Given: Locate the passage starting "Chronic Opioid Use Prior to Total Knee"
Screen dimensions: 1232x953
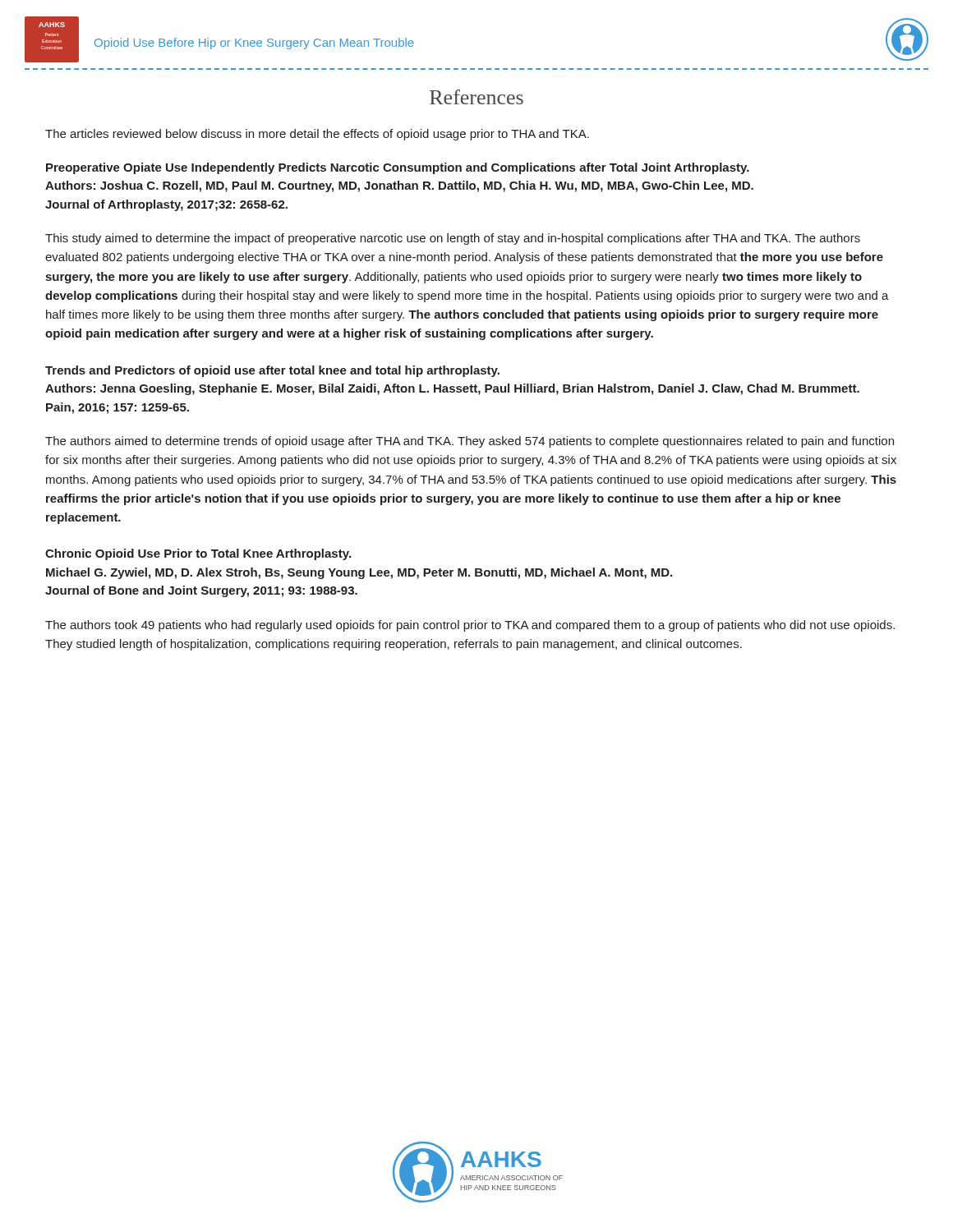Looking at the screenshot, I should [476, 573].
